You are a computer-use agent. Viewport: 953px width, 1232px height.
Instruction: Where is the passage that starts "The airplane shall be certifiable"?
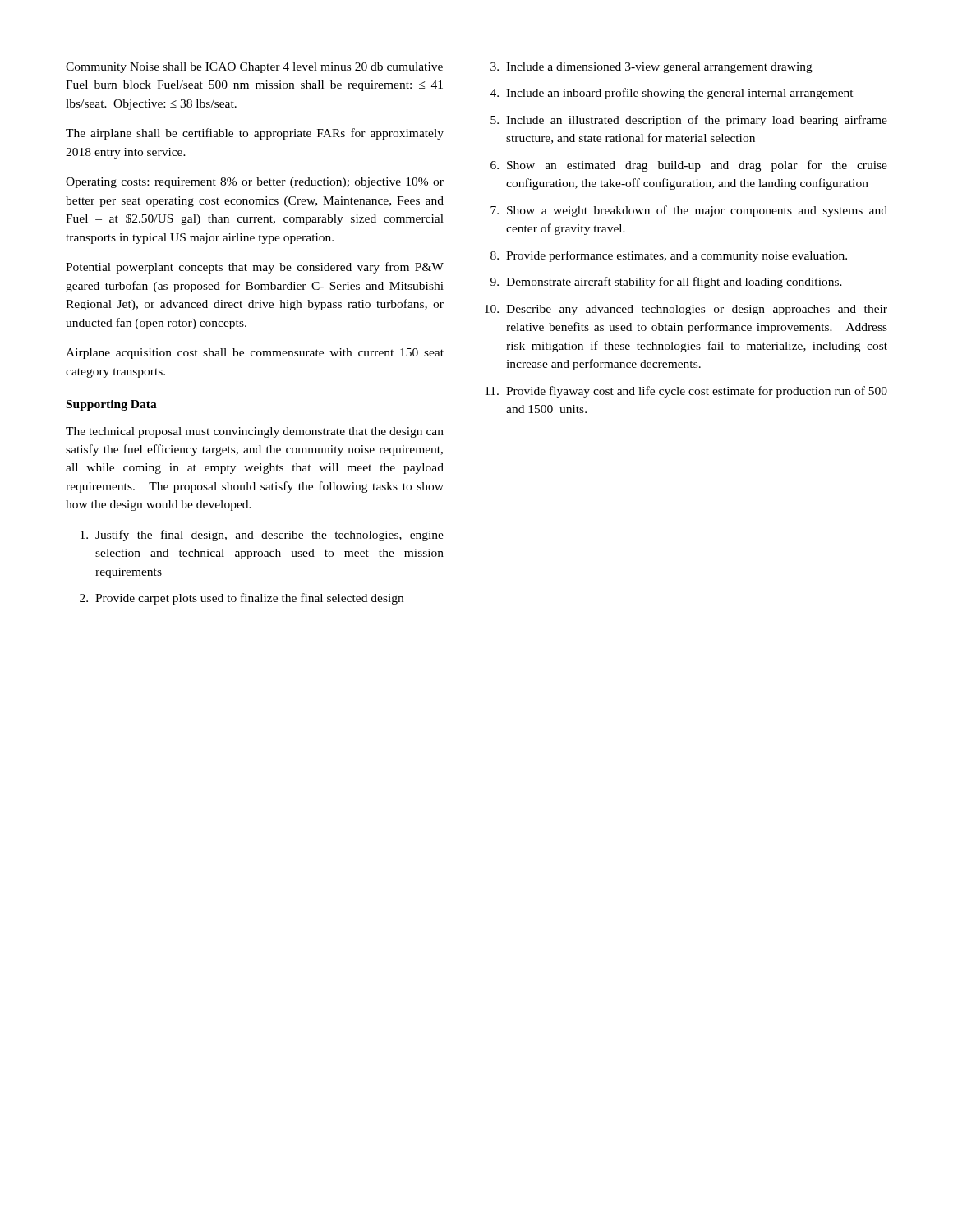coord(255,143)
